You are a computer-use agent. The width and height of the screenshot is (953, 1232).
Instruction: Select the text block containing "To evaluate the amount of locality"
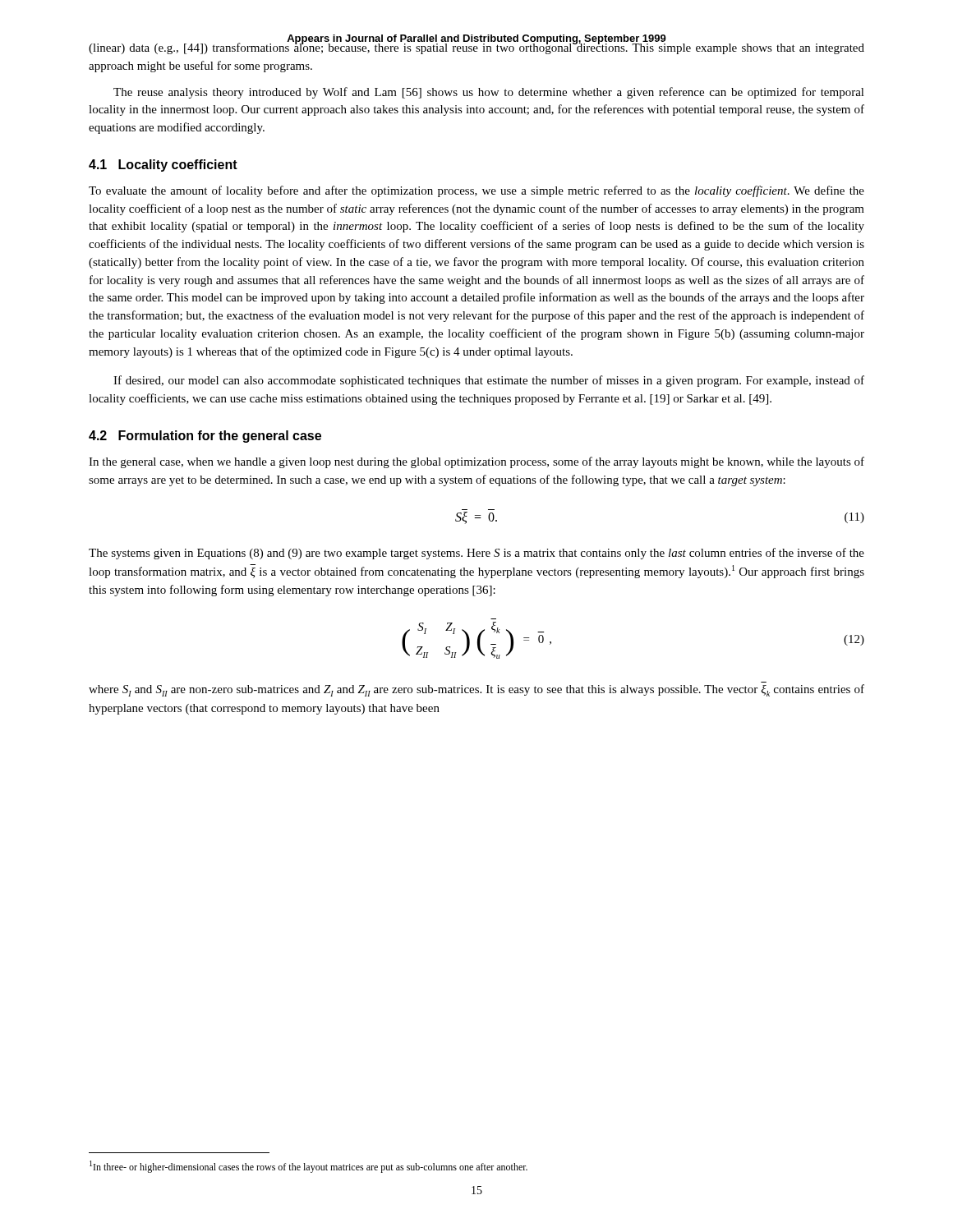[x=476, y=272]
